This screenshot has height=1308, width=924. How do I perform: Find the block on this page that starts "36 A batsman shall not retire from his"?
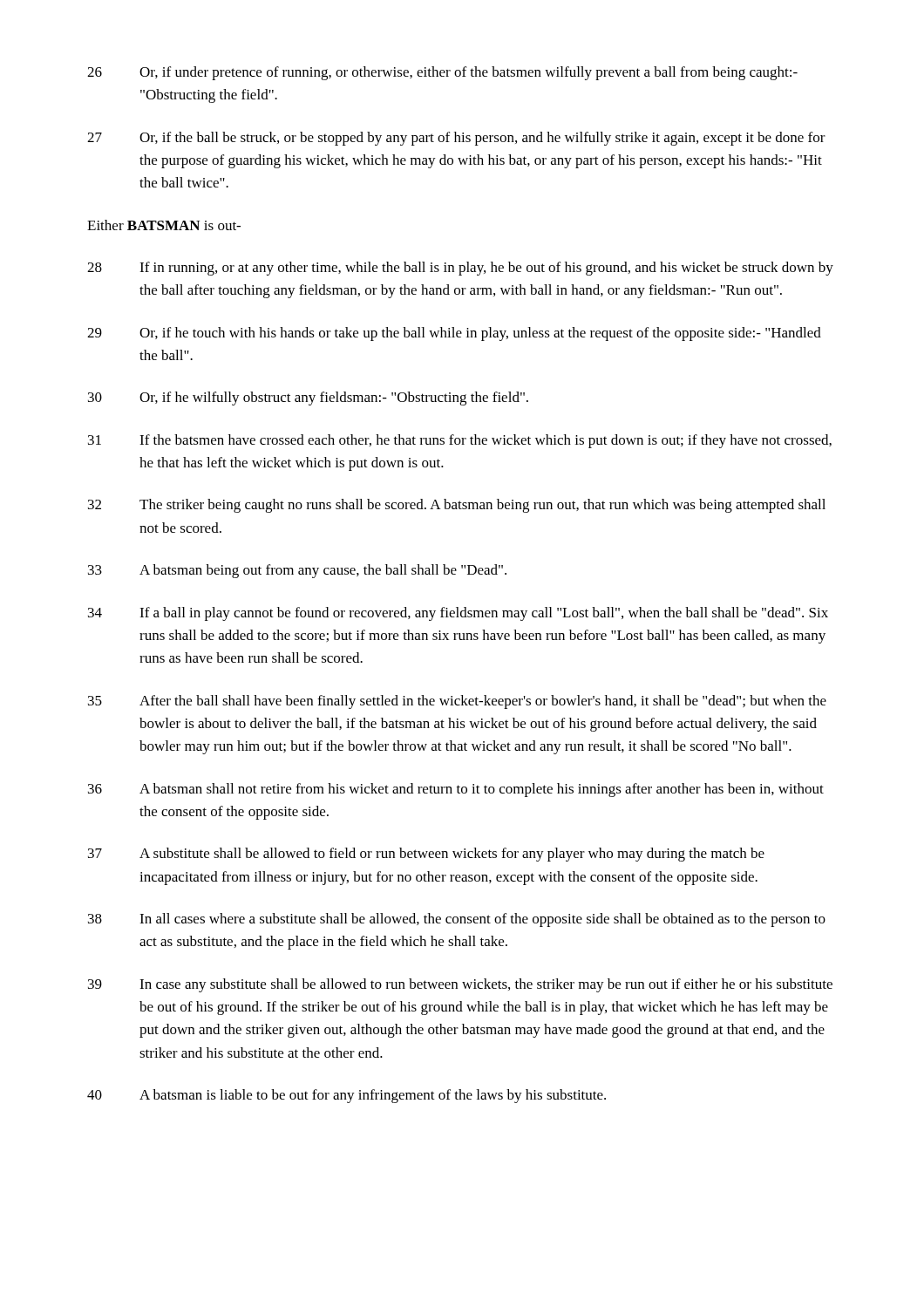pos(462,800)
